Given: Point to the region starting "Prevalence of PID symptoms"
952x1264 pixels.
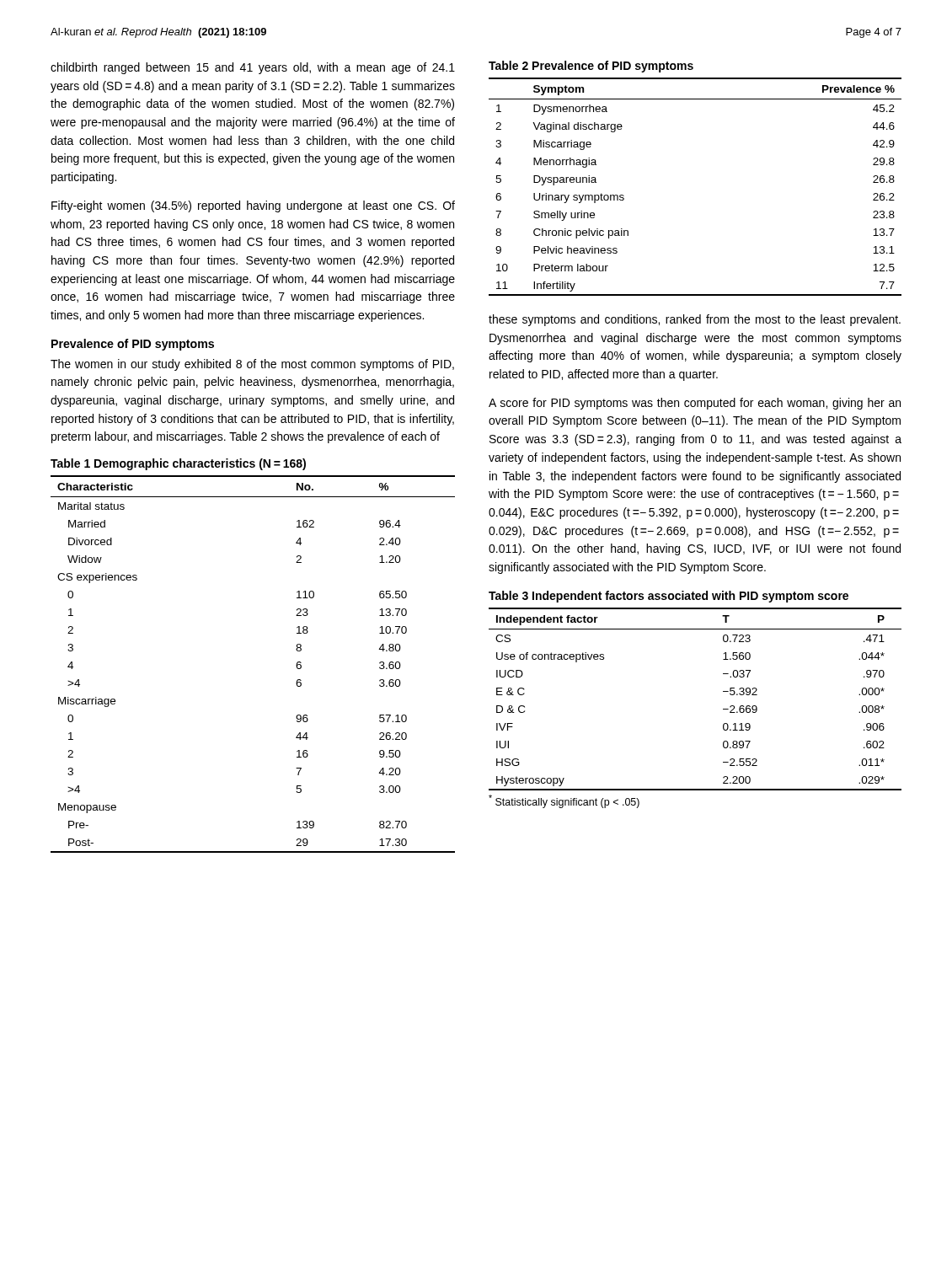Looking at the screenshot, I should (133, 343).
